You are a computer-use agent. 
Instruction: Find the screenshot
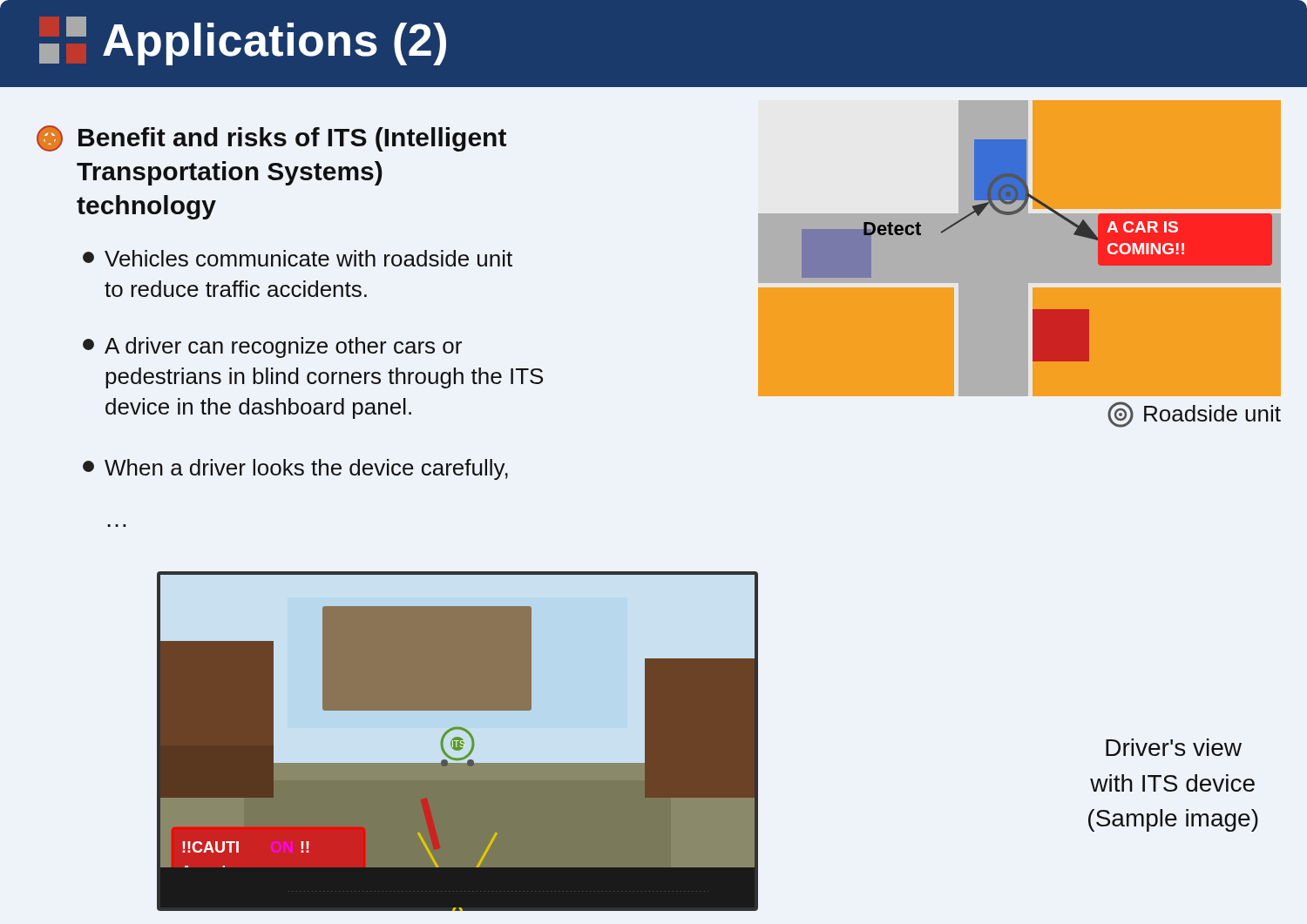(x=457, y=741)
